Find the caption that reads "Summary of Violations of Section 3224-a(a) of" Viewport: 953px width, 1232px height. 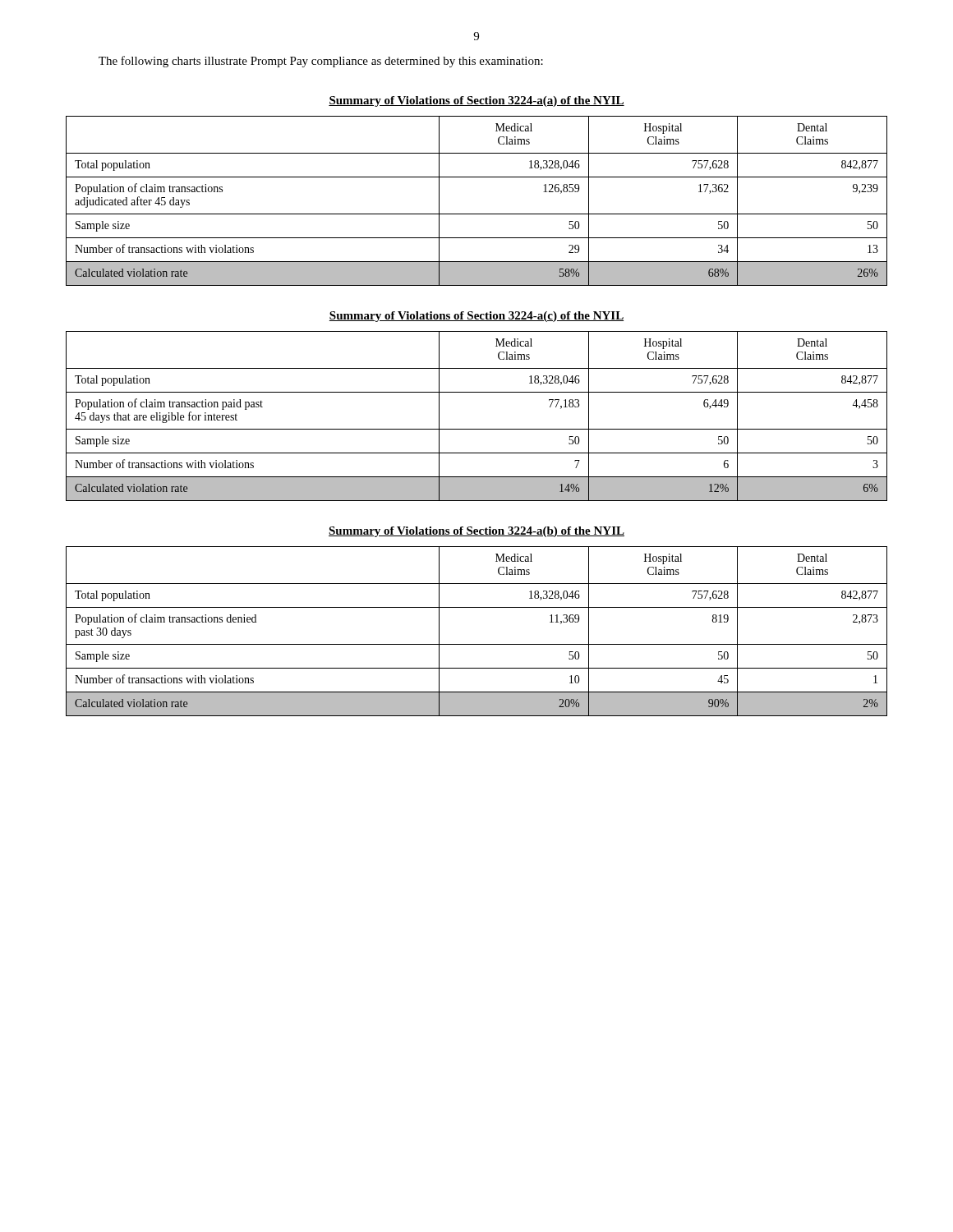coord(476,100)
